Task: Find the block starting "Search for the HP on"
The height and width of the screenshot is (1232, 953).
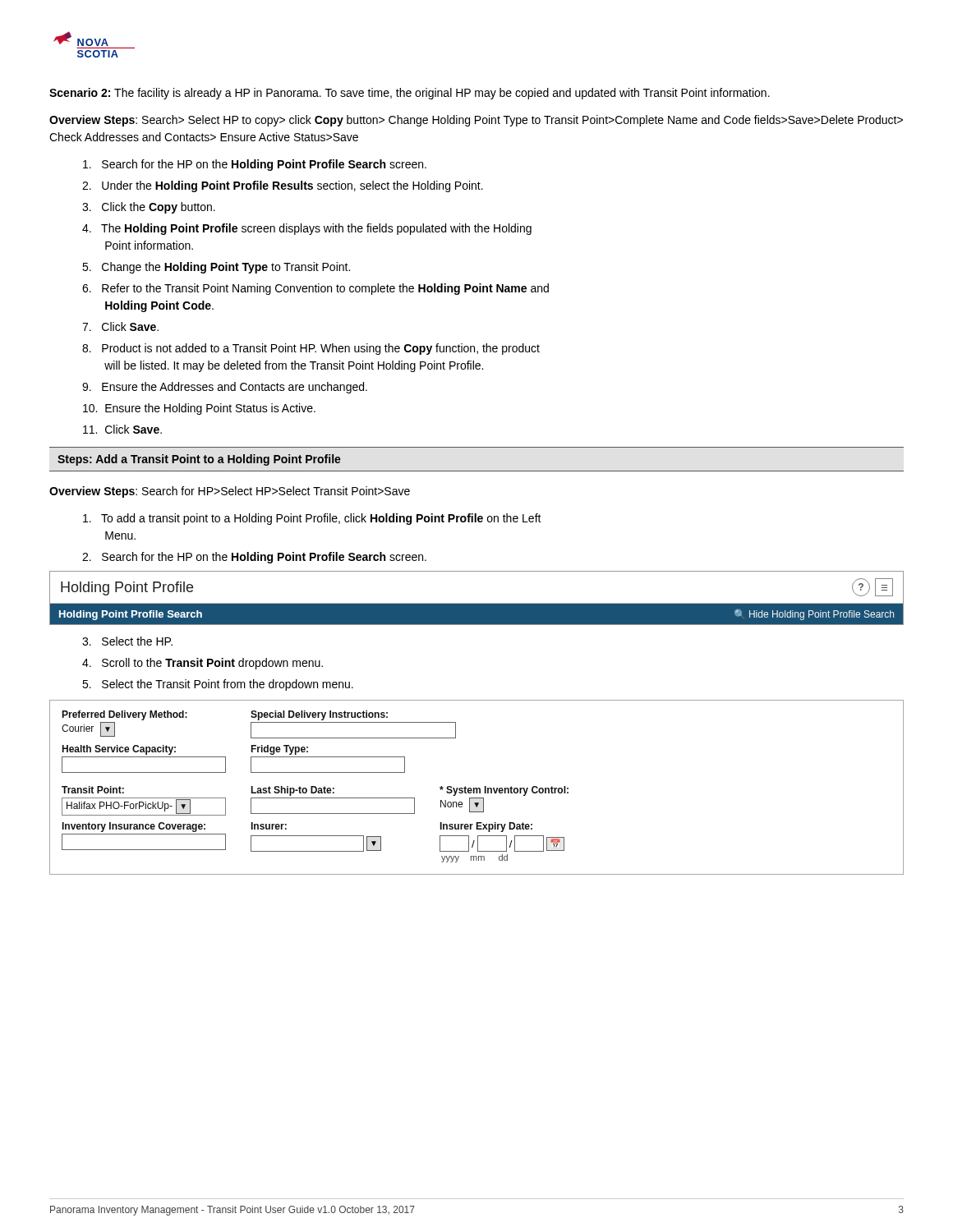Action: tap(255, 164)
